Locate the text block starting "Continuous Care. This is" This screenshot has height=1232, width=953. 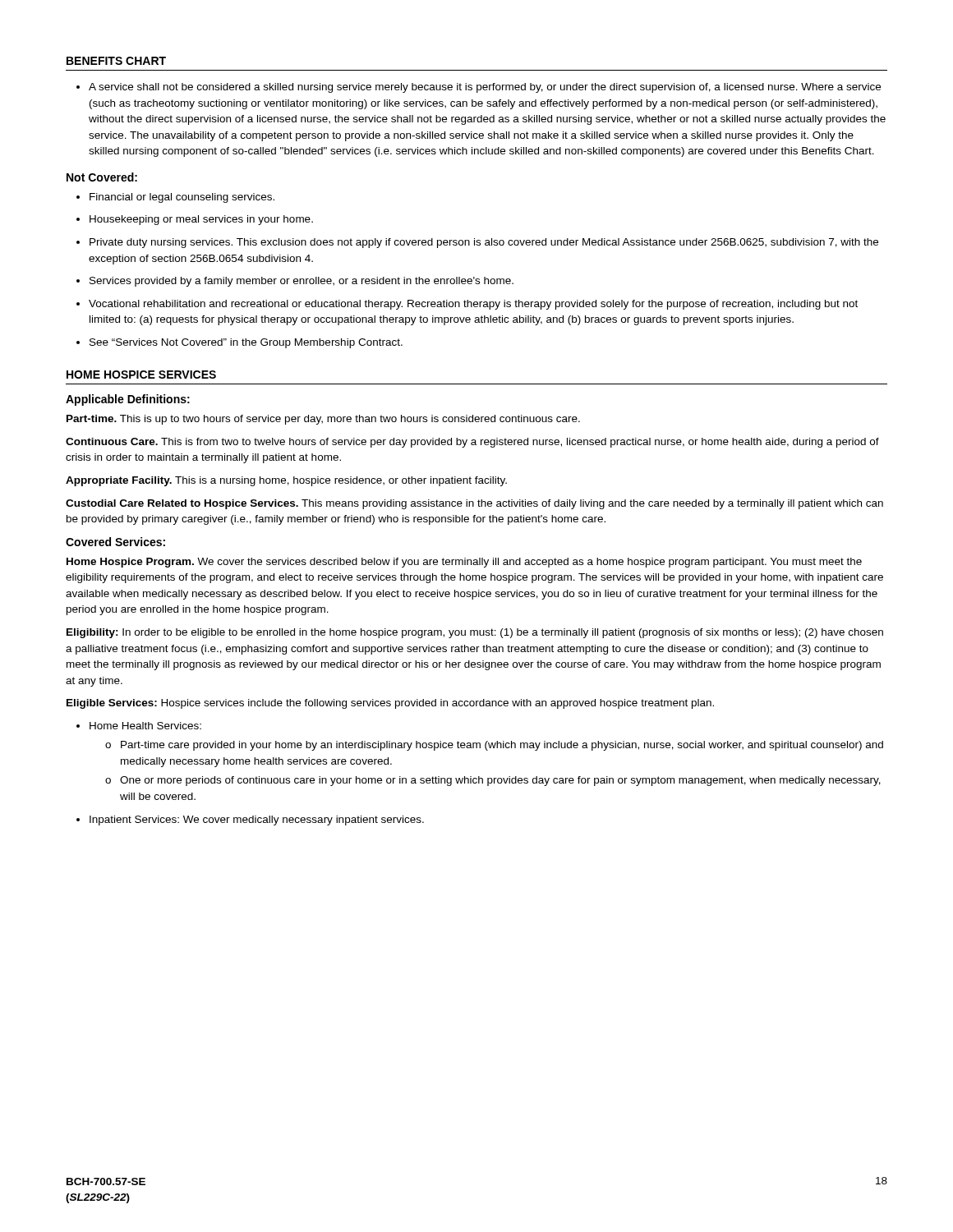coord(472,449)
